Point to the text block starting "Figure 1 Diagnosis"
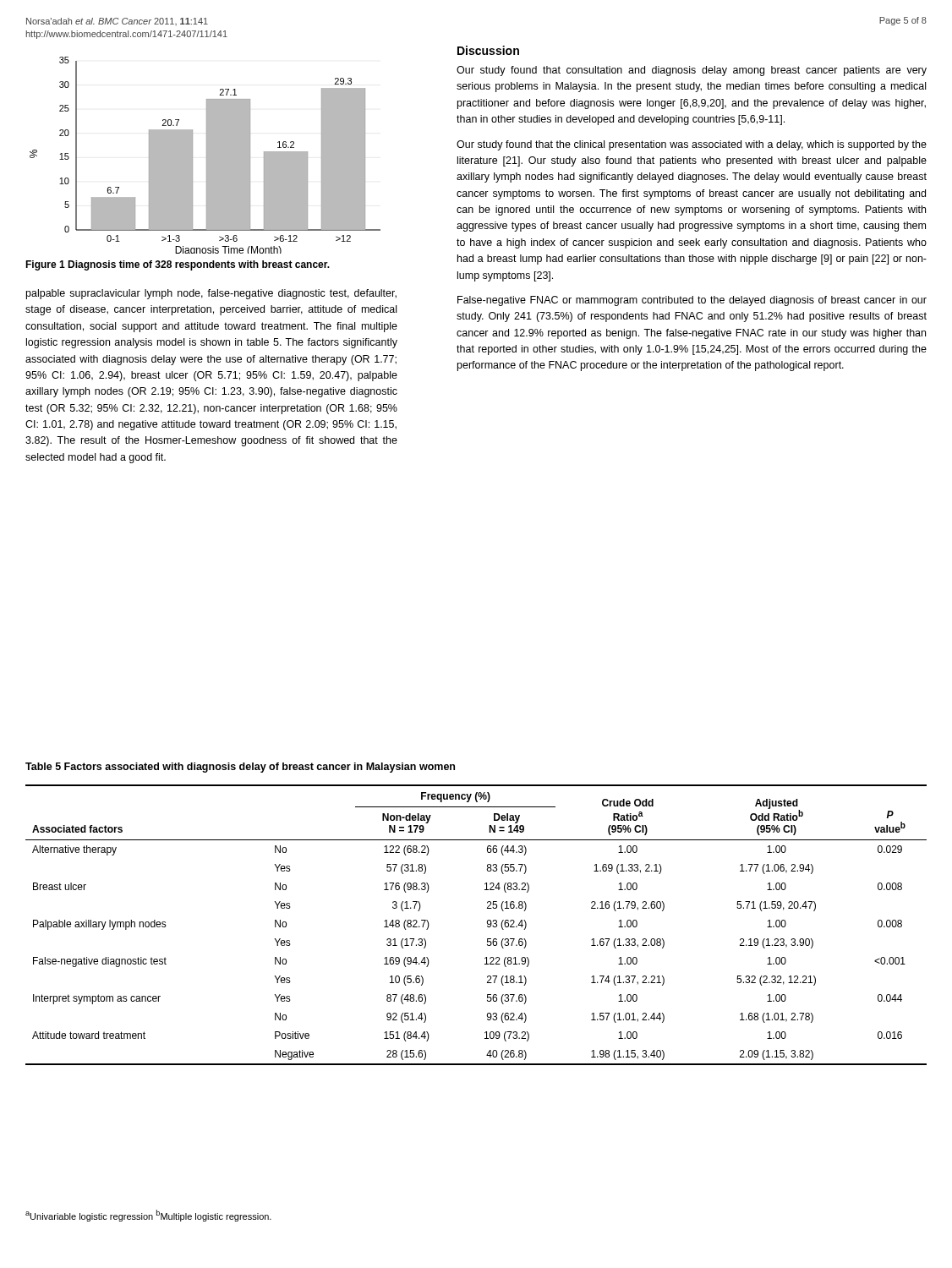 pyautogui.click(x=178, y=265)
